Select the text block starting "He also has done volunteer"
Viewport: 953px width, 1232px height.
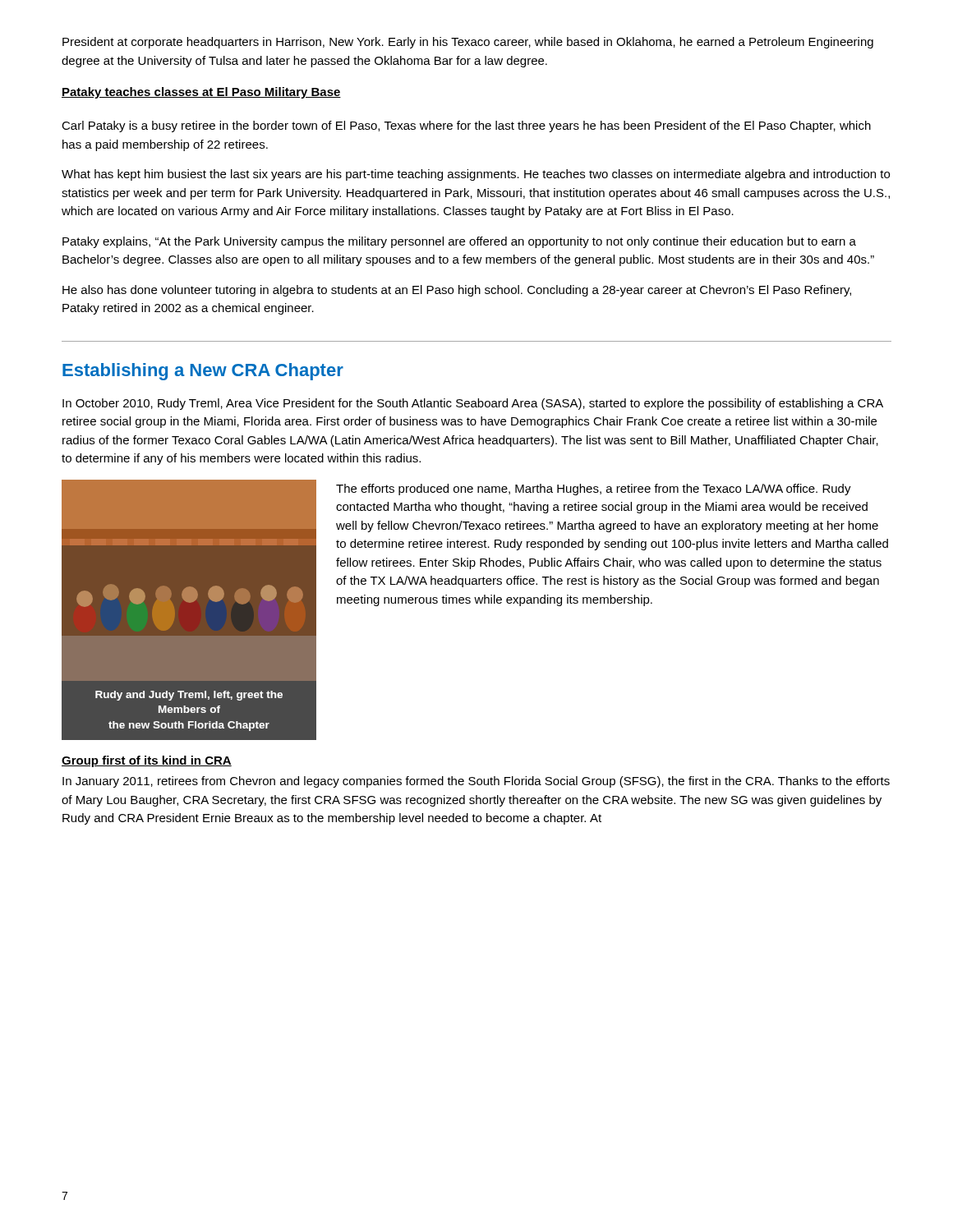click(x=476, y=299)
